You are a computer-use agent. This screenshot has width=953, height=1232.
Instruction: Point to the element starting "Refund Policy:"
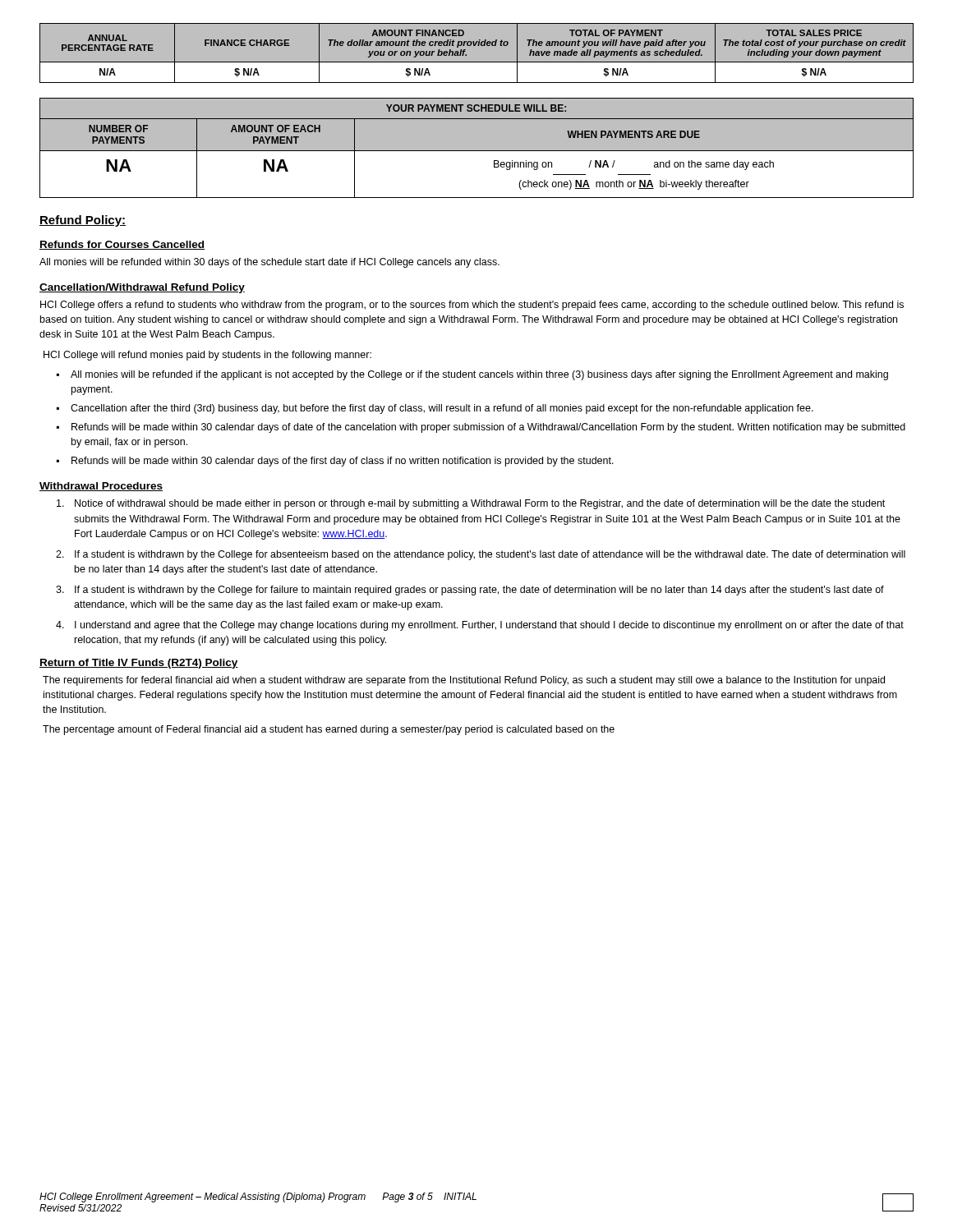coord(83,220)
